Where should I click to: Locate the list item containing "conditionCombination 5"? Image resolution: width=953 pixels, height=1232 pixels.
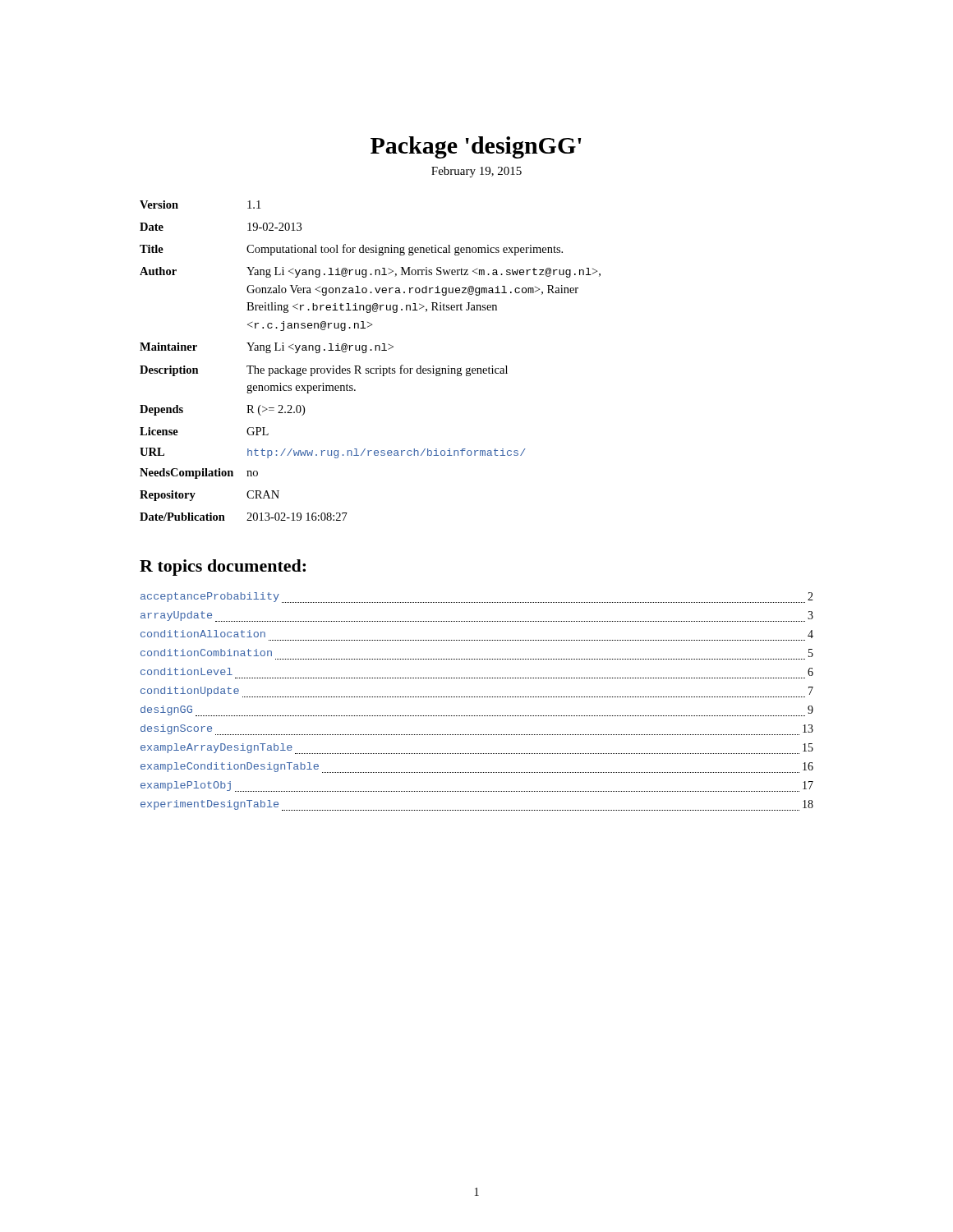pos(476,653)
